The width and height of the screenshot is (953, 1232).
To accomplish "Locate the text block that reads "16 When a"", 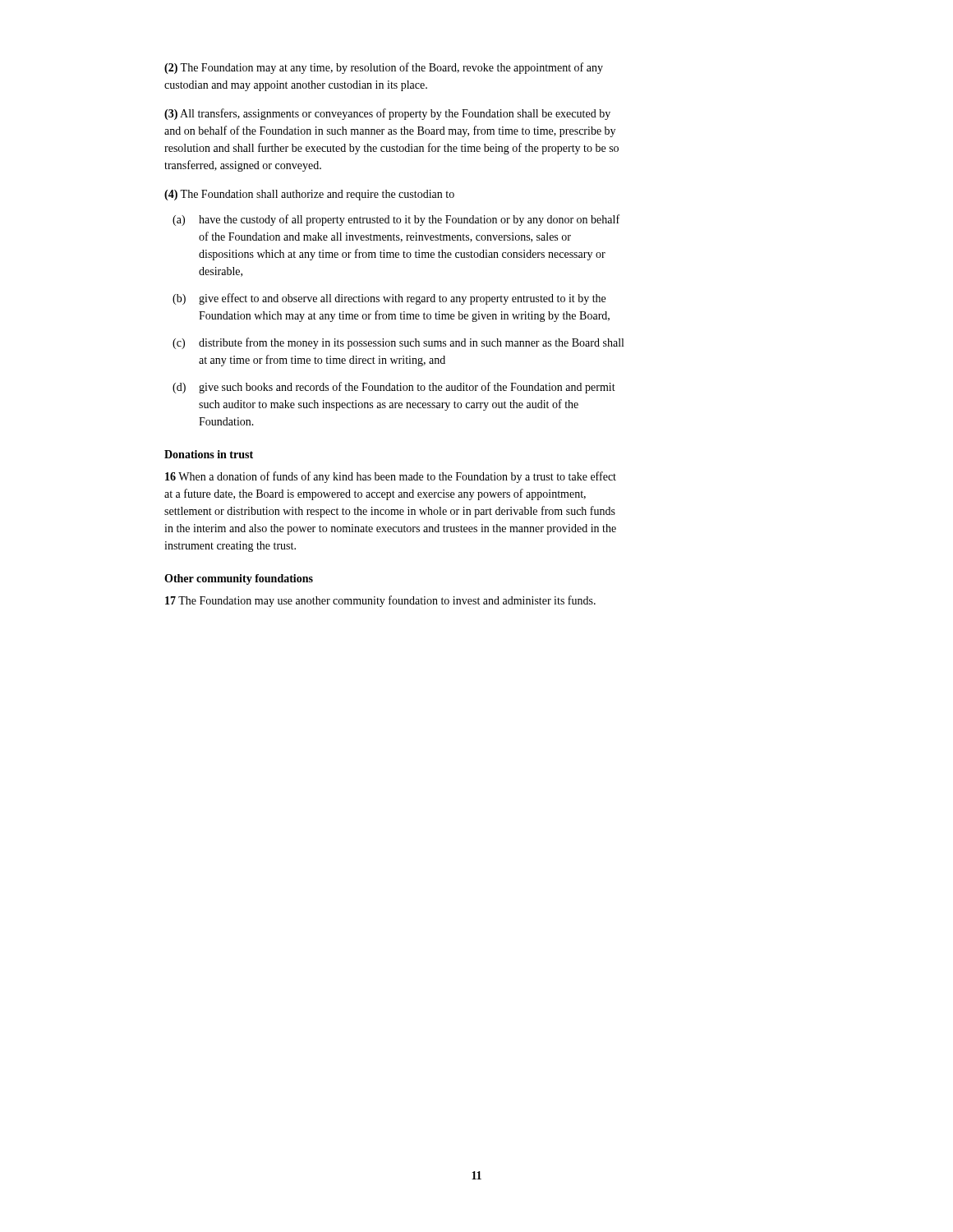I will click(x=390, y=511).
